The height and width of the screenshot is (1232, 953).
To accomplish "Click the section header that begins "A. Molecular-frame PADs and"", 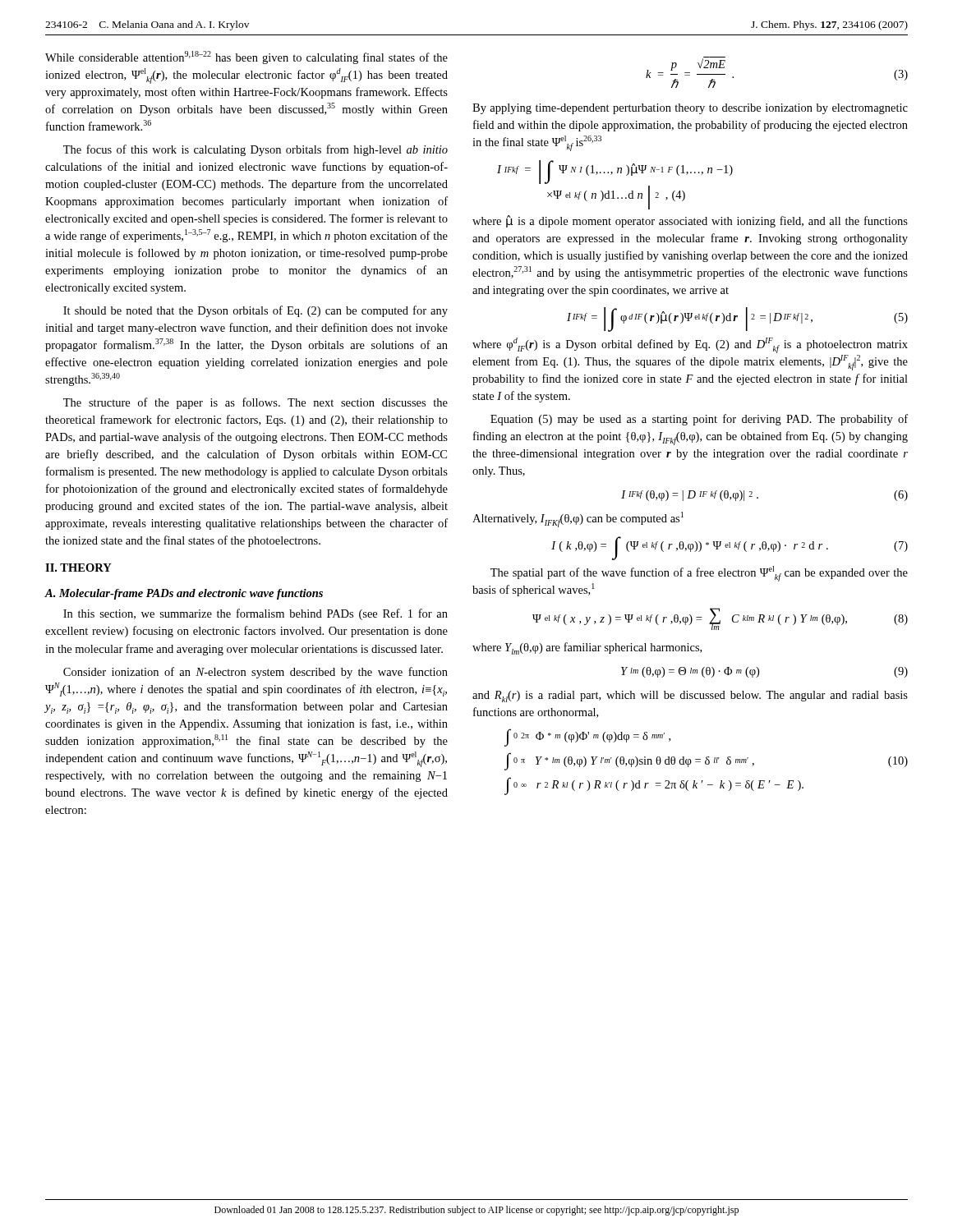I will pos(184,593).
